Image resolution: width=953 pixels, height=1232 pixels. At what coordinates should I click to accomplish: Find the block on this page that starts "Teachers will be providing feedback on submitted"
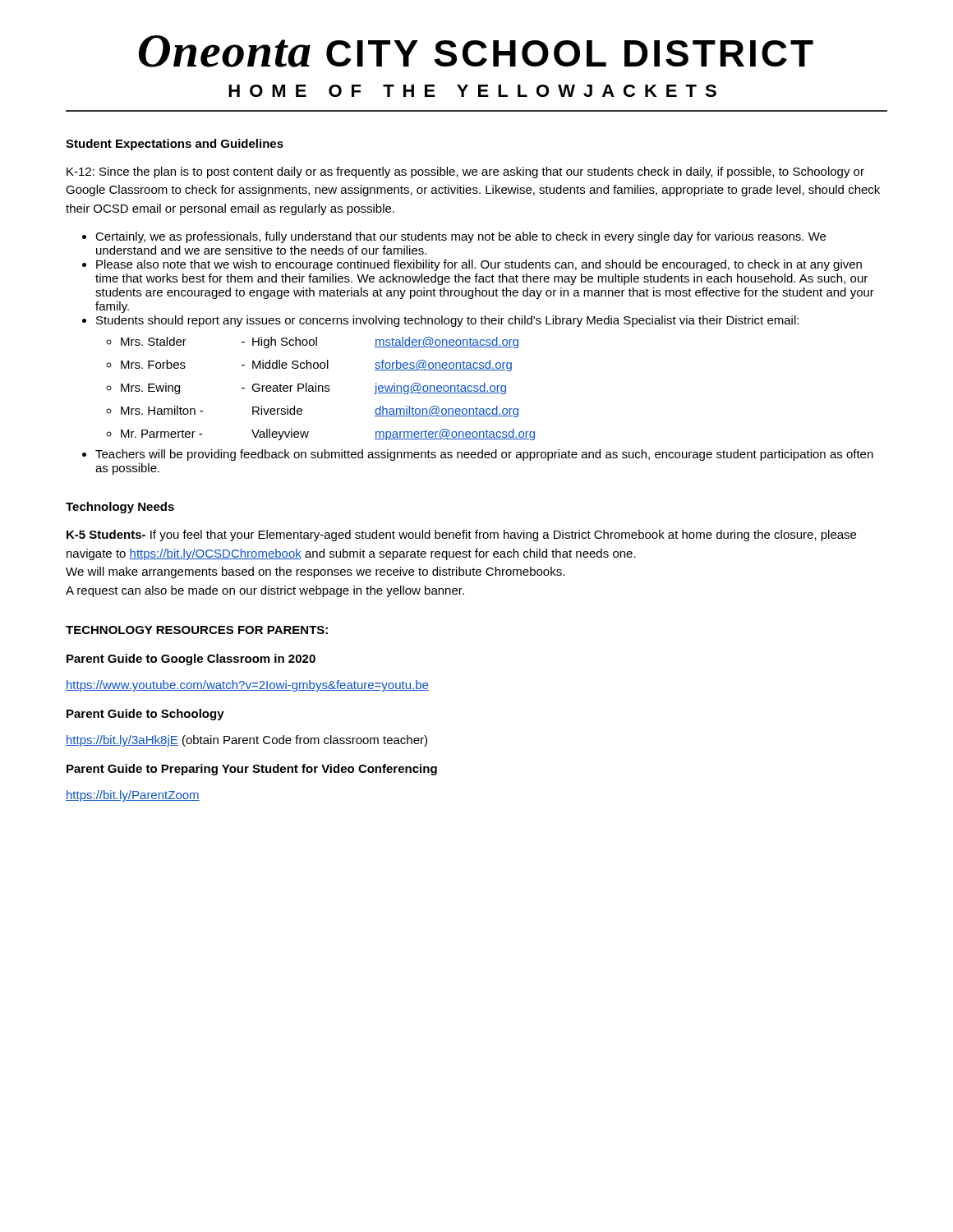tap(491, 461)
